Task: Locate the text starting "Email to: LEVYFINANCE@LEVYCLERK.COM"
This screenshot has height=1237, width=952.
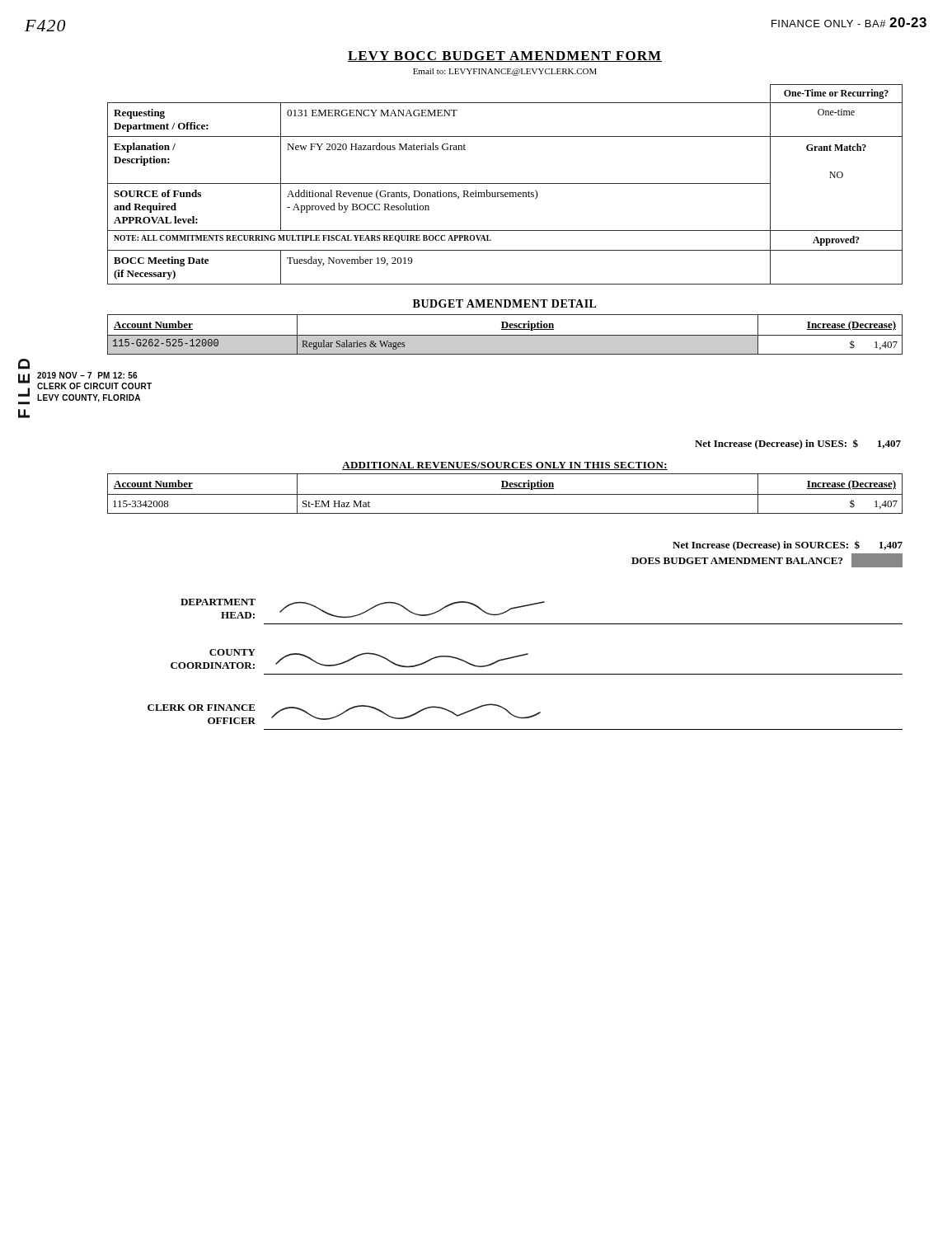Action: pos(505,71)
